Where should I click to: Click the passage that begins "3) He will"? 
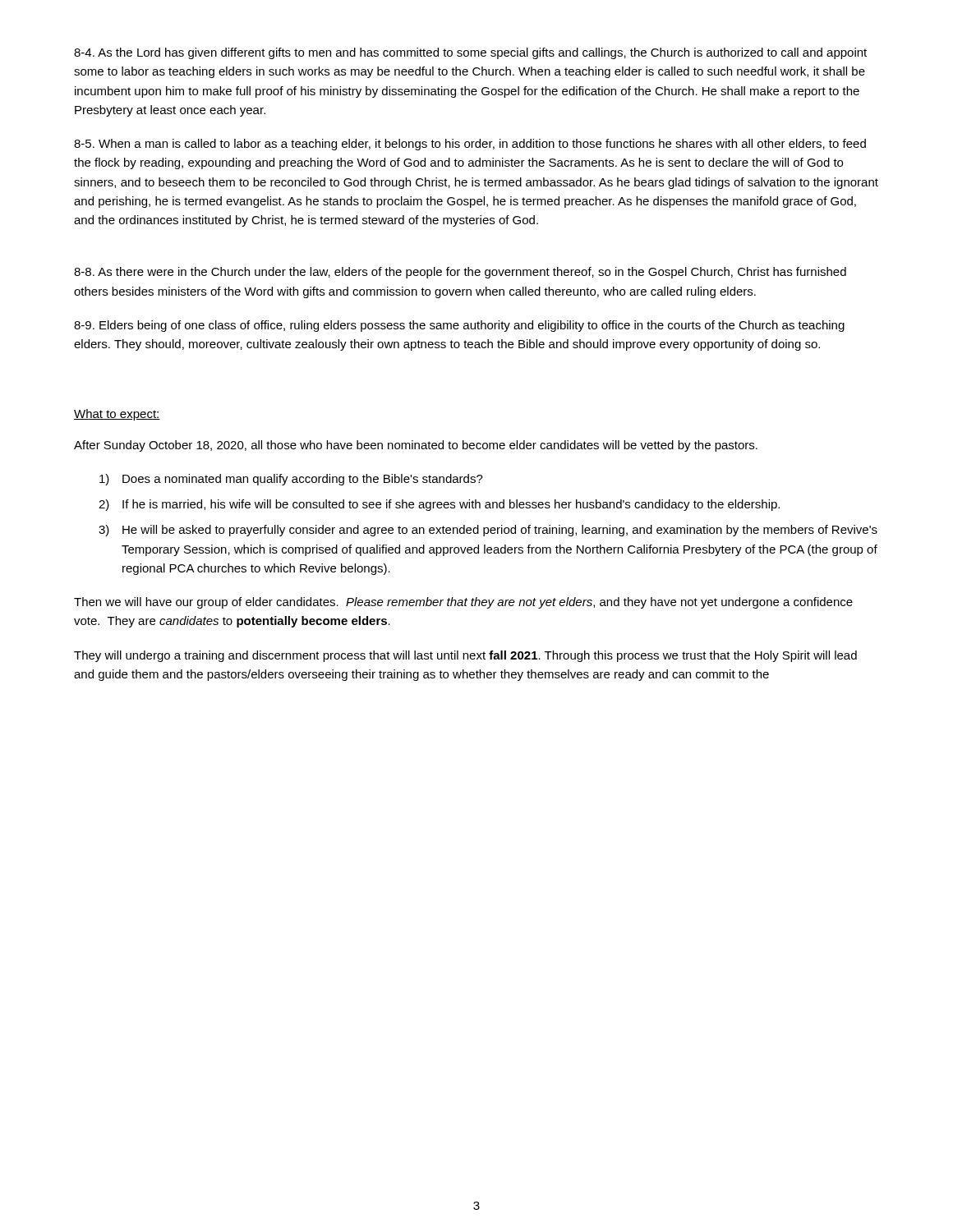[489, 549]
